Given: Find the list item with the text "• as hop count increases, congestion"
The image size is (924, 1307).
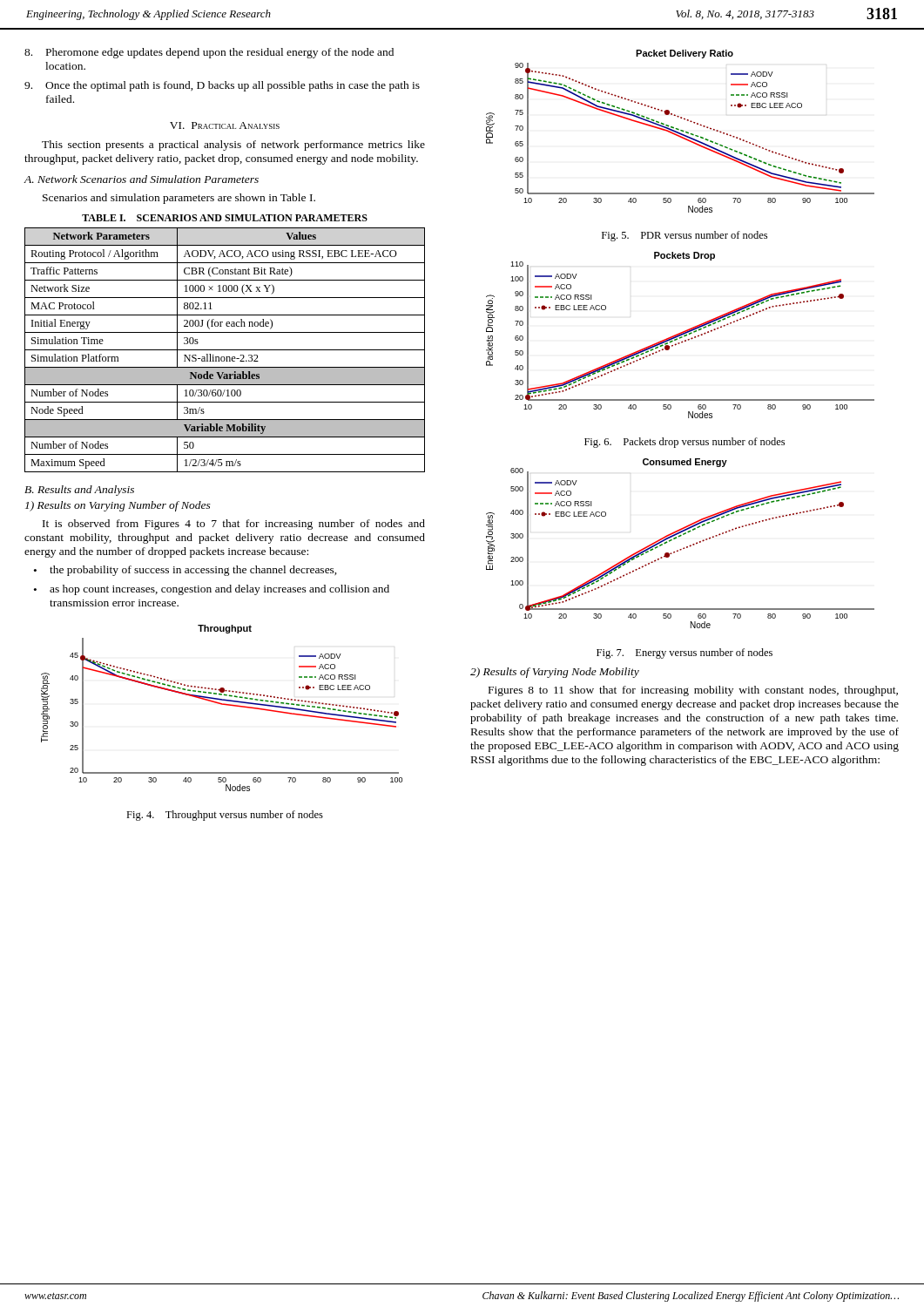Looking at the screenshot, I should 229,596.
